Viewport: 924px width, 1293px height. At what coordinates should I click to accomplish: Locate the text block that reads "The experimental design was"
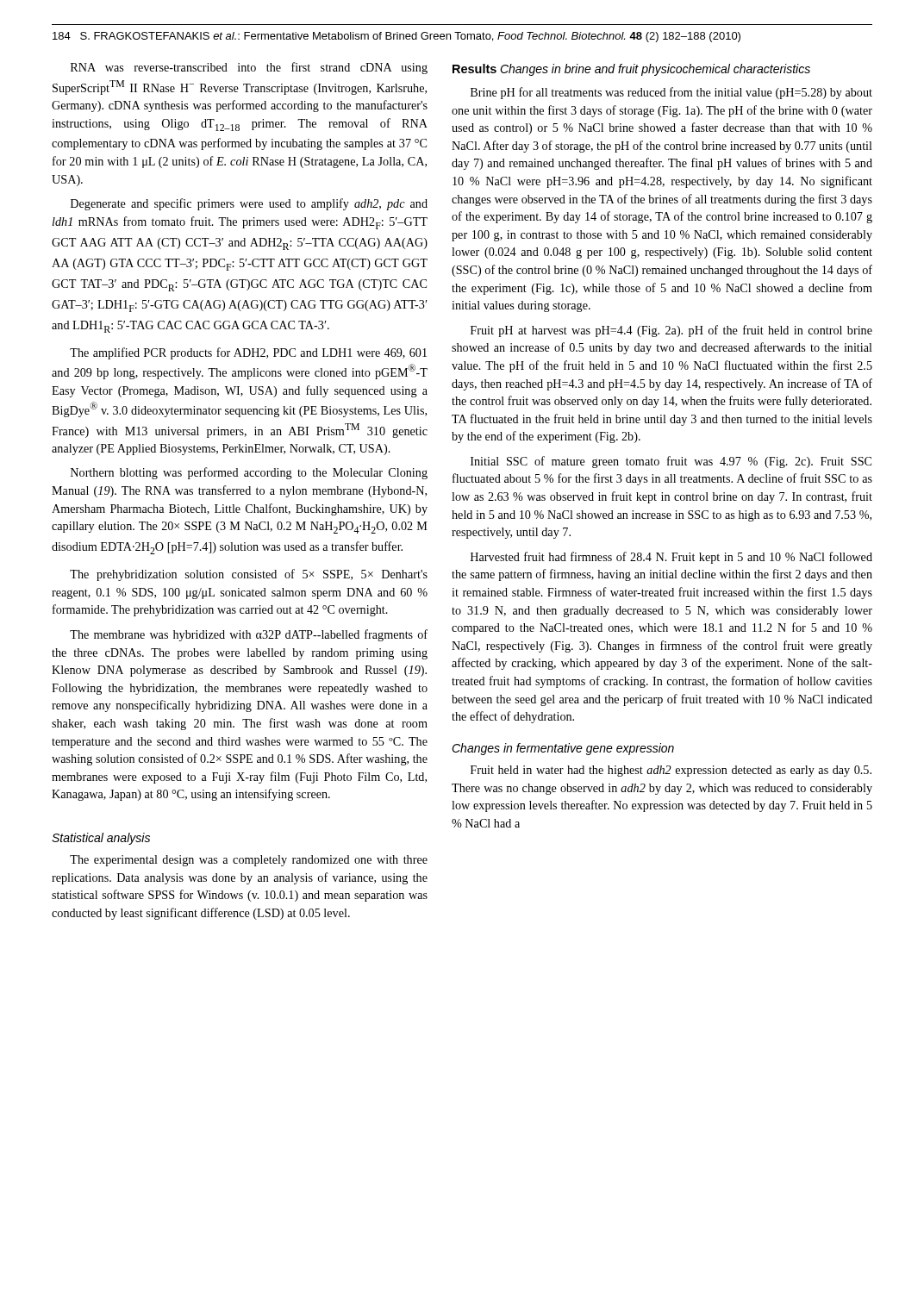tap(240, 886)
